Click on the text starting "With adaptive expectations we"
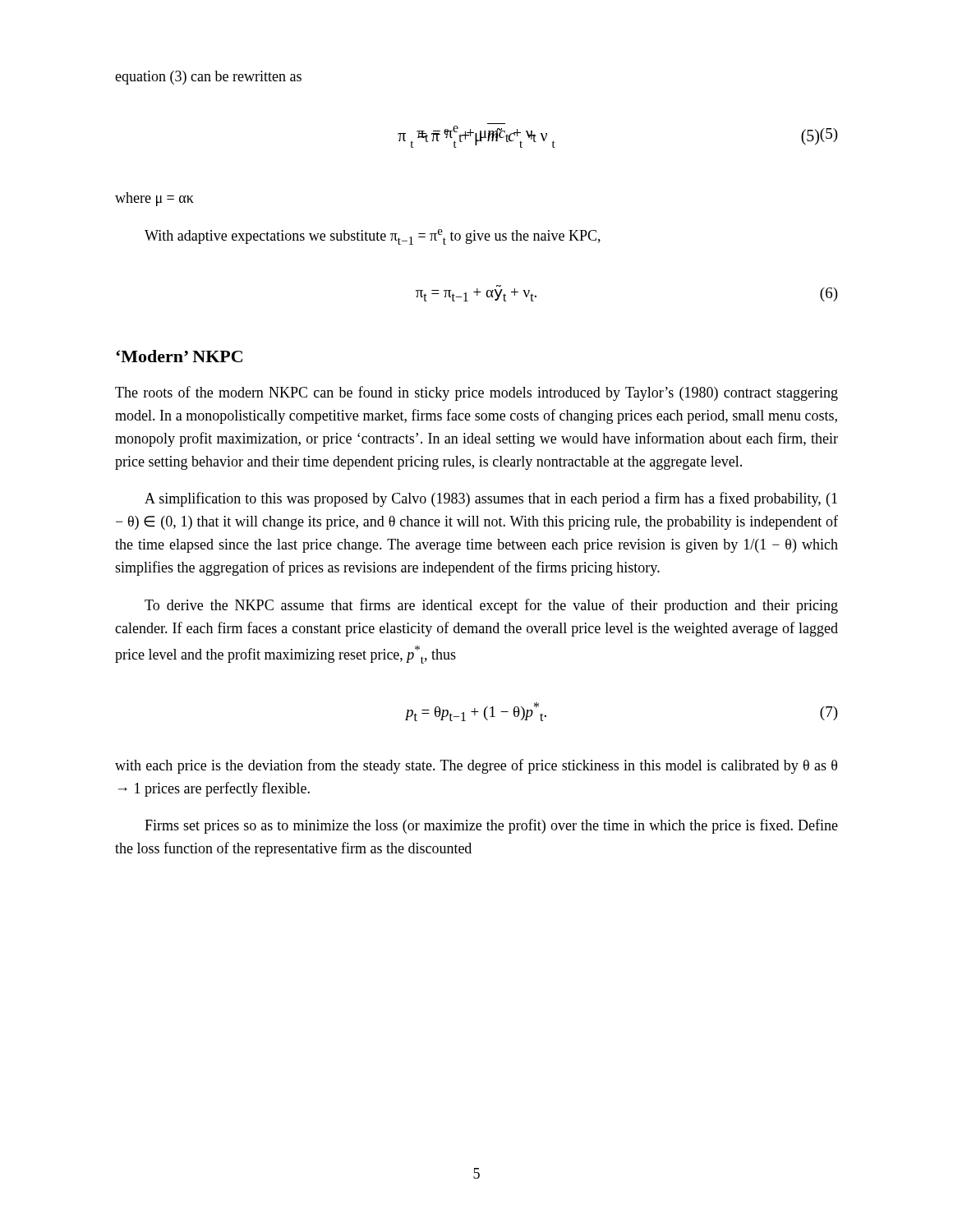The image size is (953, 1232). [476, 236]
